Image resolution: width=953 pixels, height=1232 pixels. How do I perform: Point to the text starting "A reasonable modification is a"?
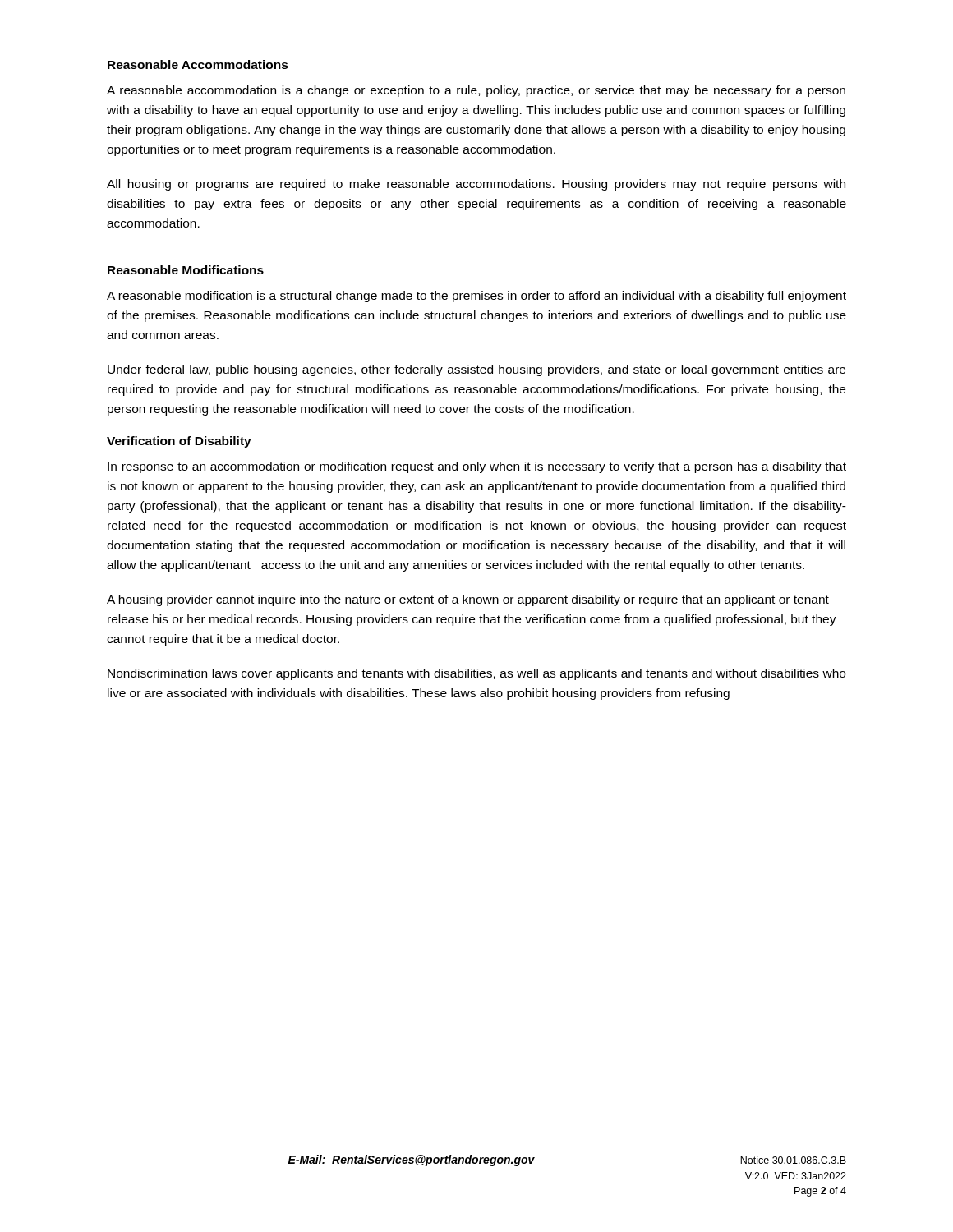click(476, 315)
